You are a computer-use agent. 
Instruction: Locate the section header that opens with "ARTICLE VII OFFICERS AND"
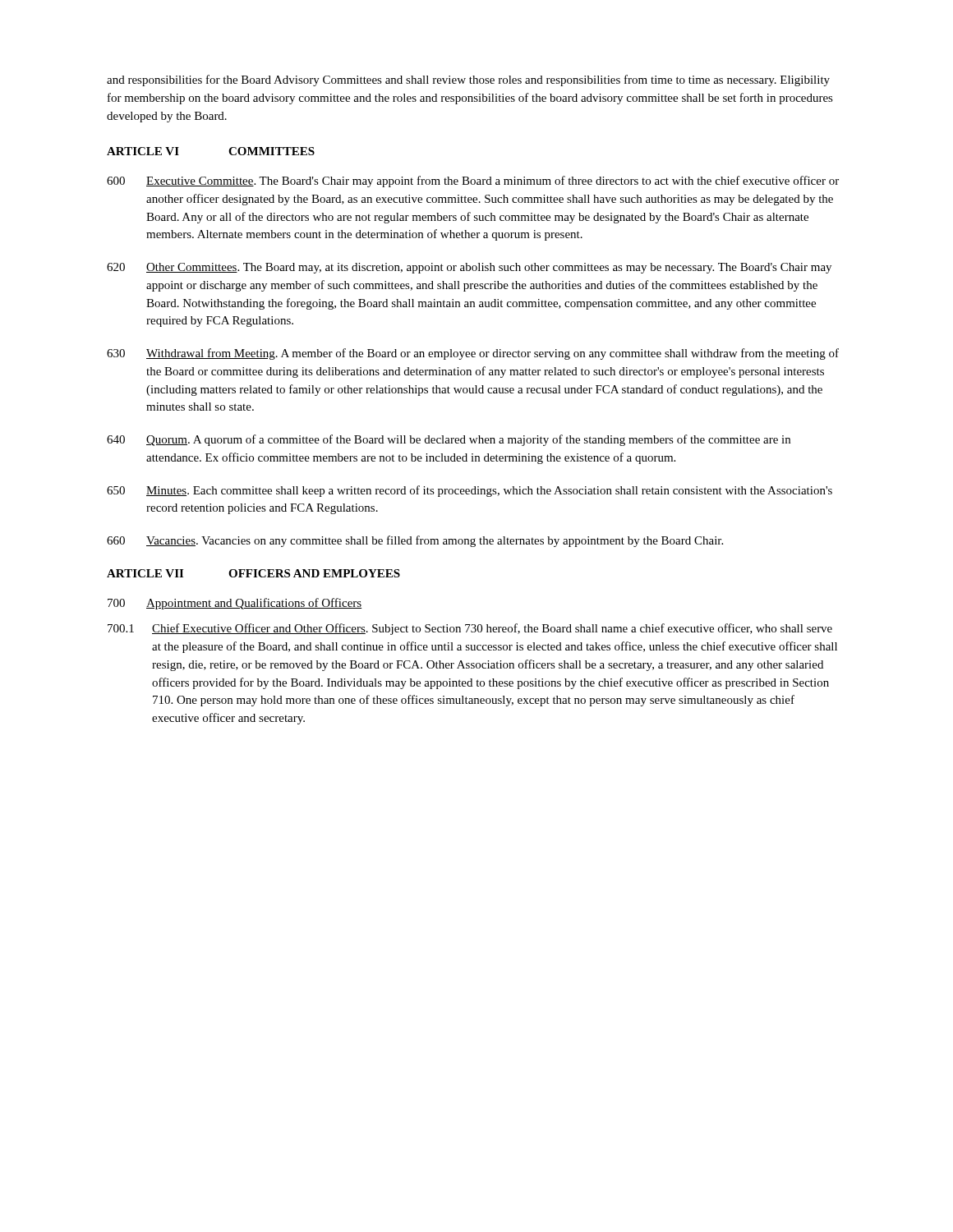pyautogui.click(x=254, y=574)
